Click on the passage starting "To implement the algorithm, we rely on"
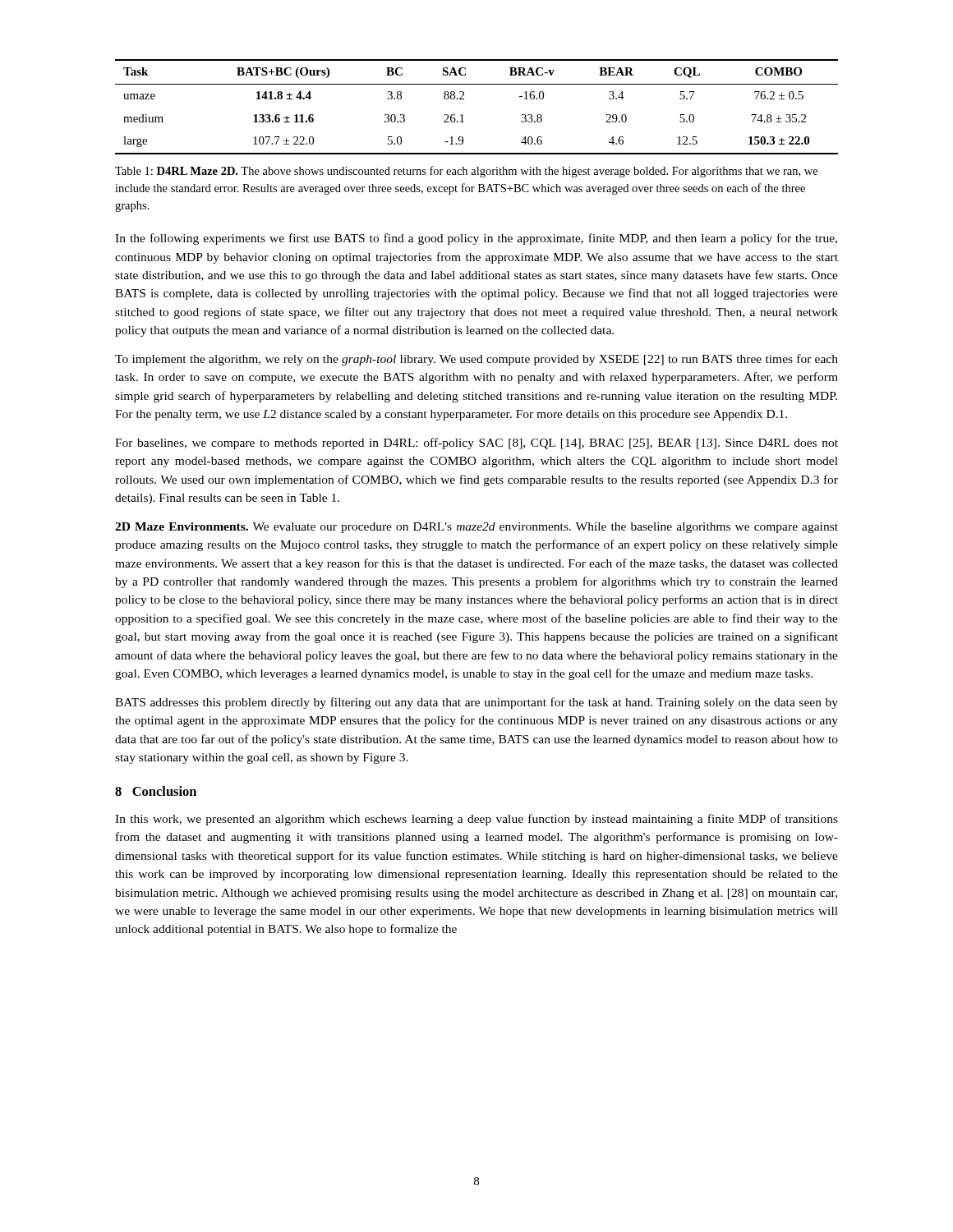 point(476,386)
